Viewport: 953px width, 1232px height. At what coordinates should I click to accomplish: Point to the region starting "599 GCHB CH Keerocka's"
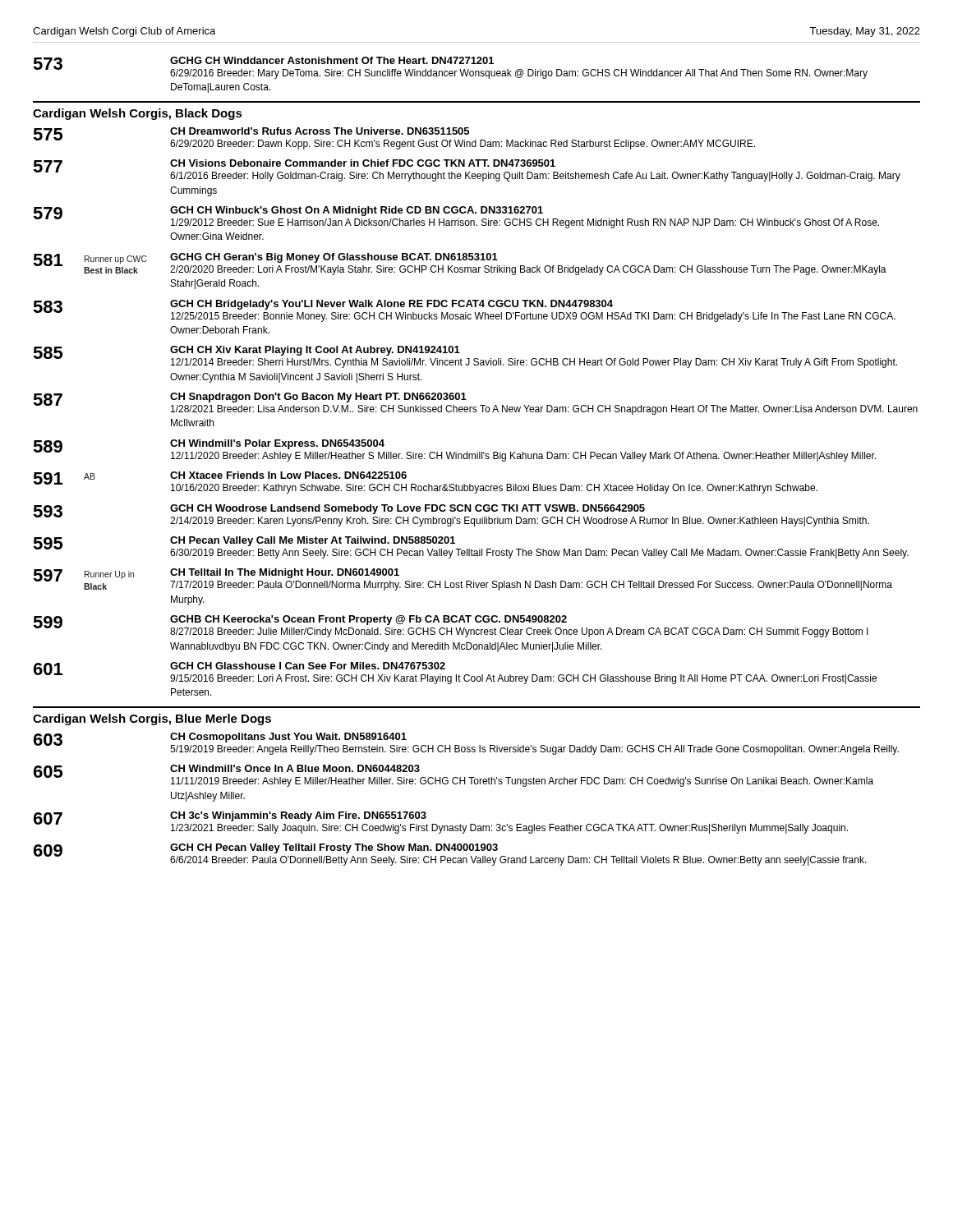coord(476,633)
